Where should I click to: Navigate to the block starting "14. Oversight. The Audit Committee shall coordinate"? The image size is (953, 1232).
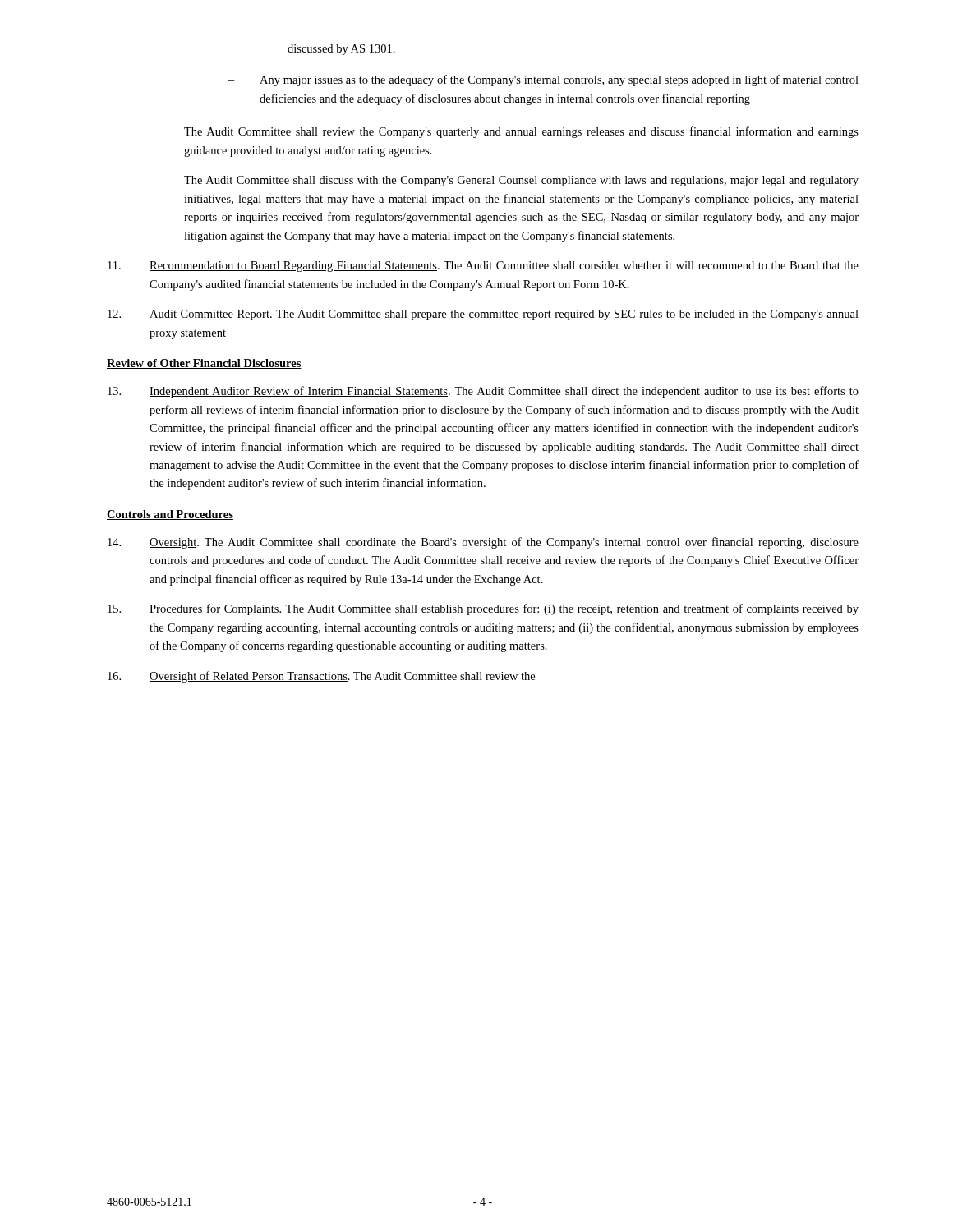[x=483, y=561]
